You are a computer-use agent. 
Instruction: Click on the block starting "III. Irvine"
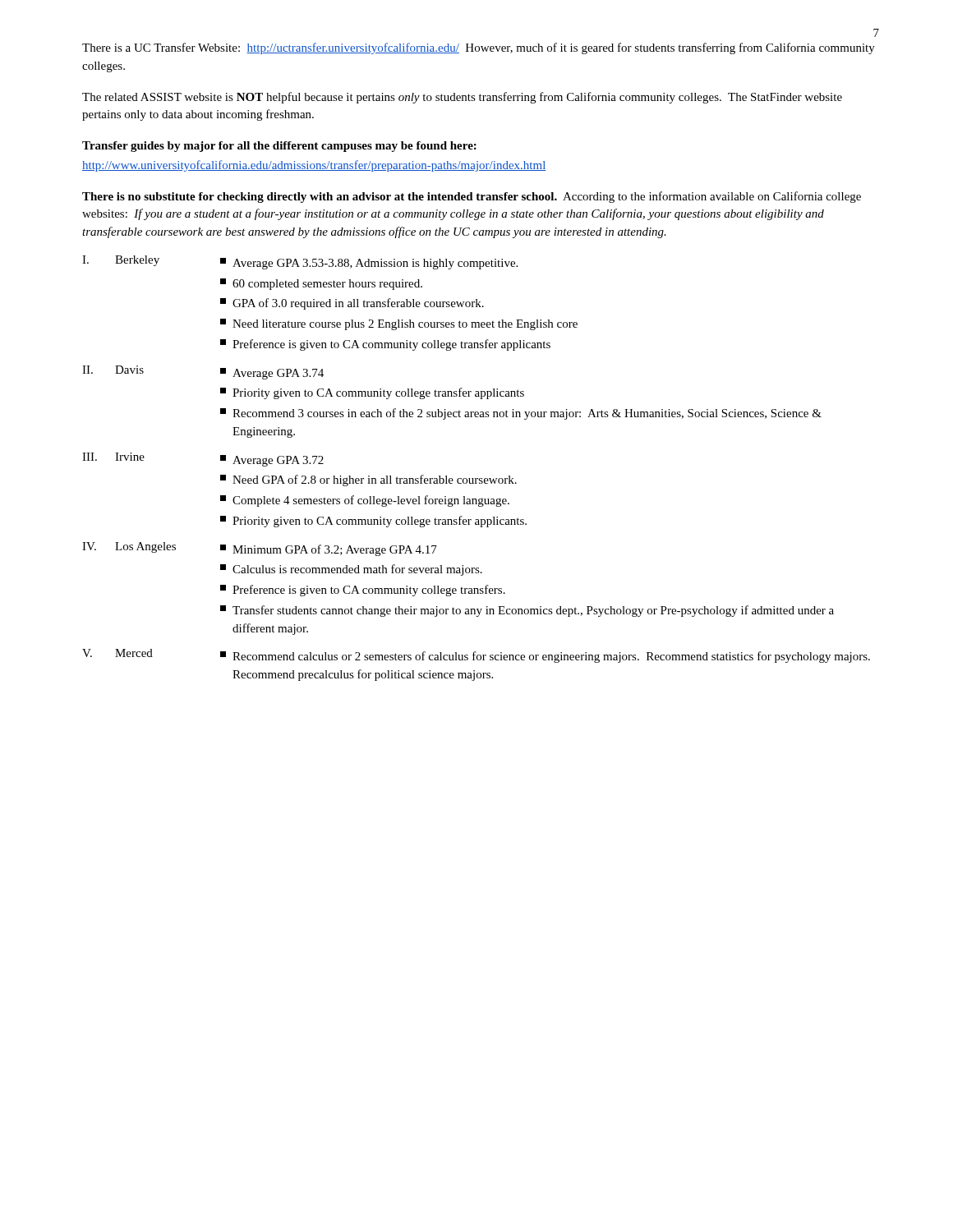click(x=113, y=457)
